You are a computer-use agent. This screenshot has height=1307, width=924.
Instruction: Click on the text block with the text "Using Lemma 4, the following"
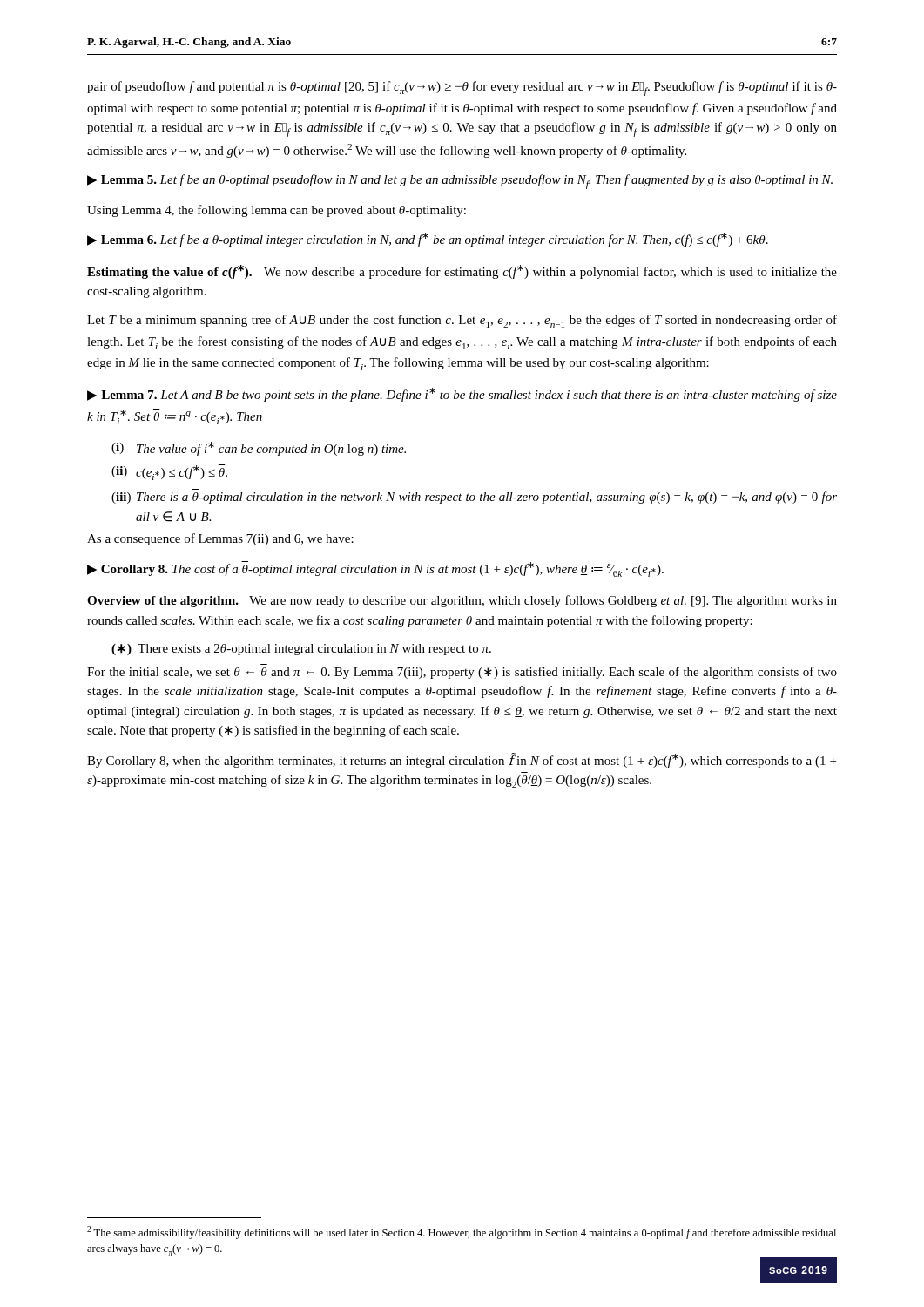pos(462,210)
